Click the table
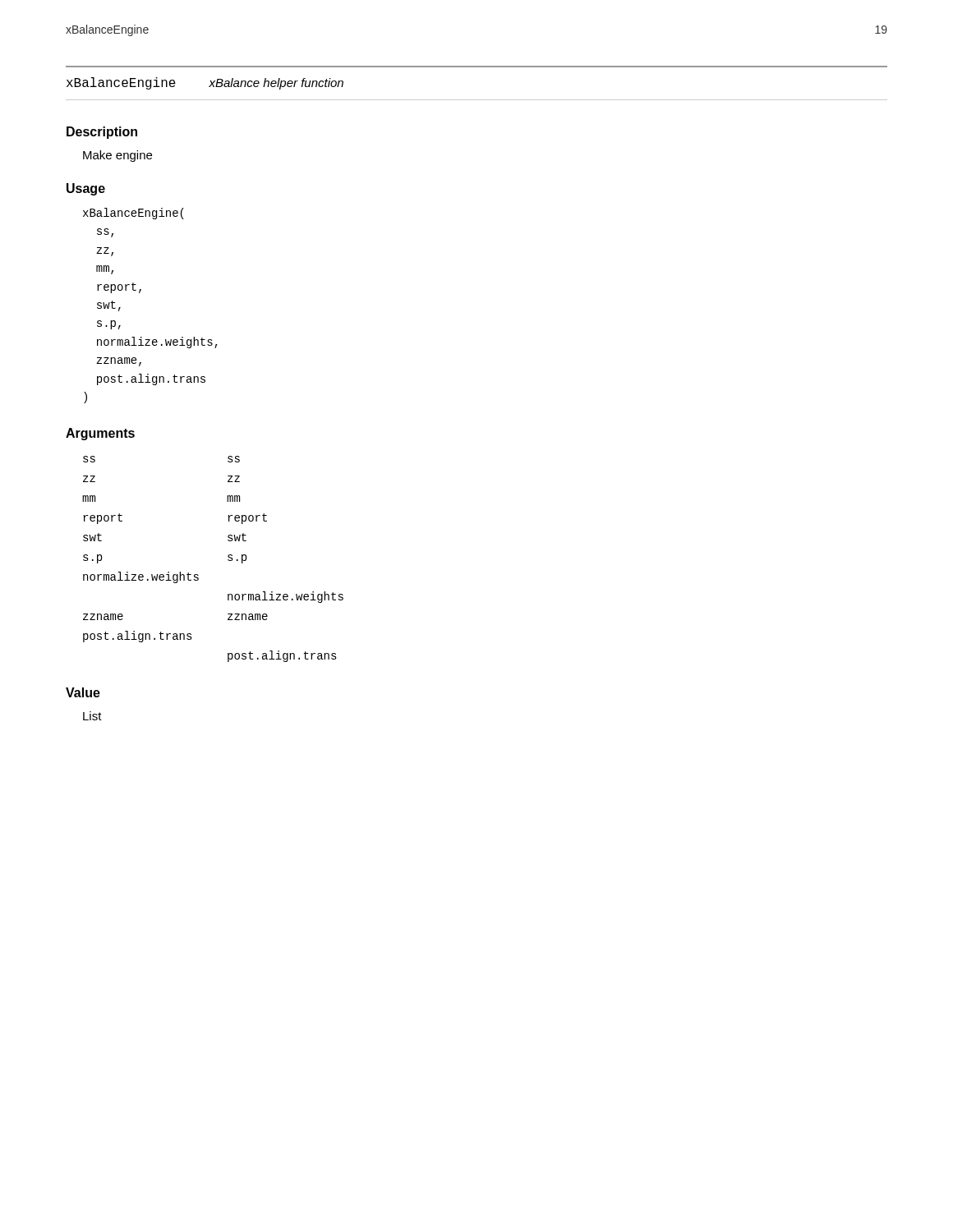The height and width of the screenshot is (1232, 953). tap(476, 558)
